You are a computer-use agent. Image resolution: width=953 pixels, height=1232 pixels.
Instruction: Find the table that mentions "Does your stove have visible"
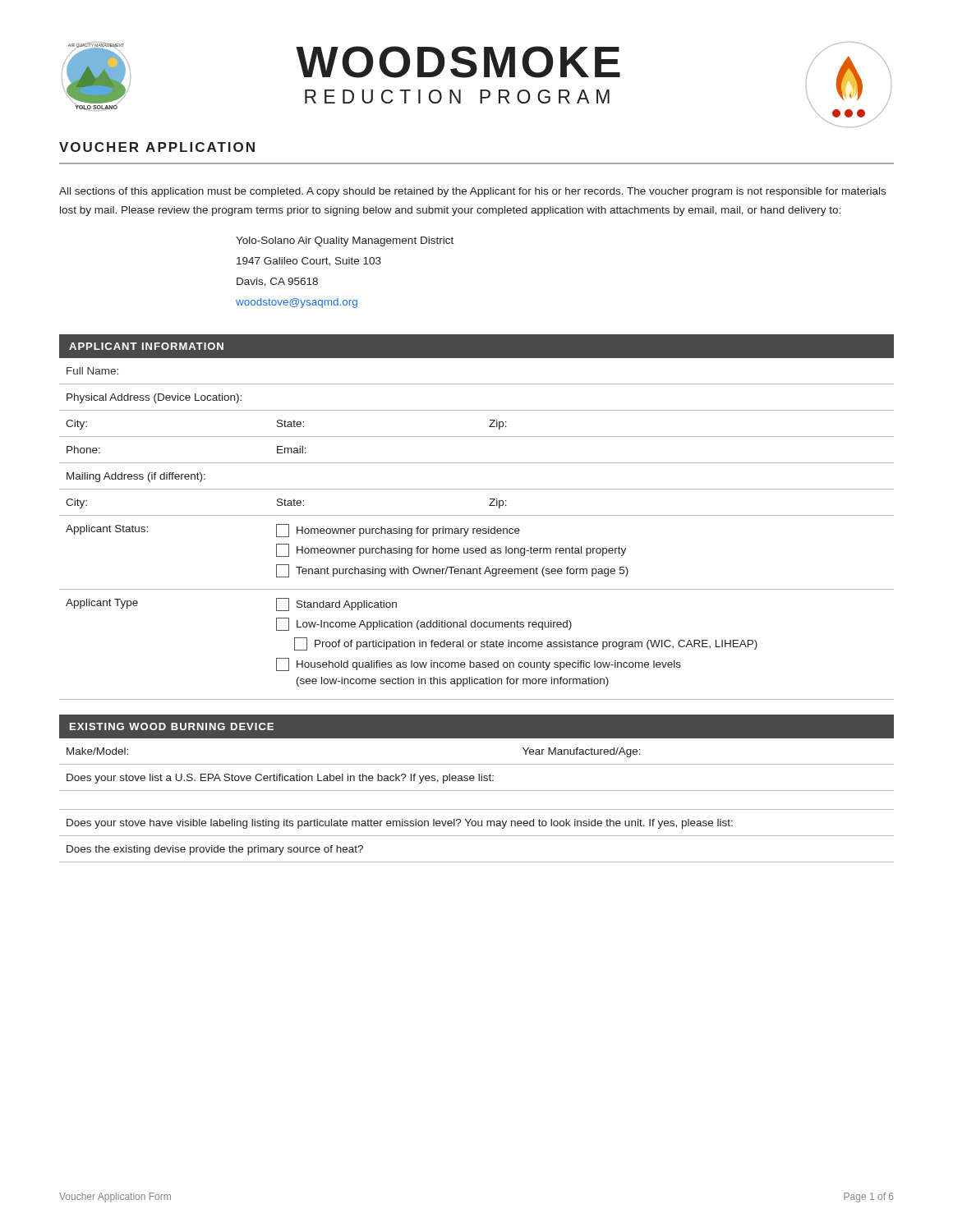coord(476,801)
